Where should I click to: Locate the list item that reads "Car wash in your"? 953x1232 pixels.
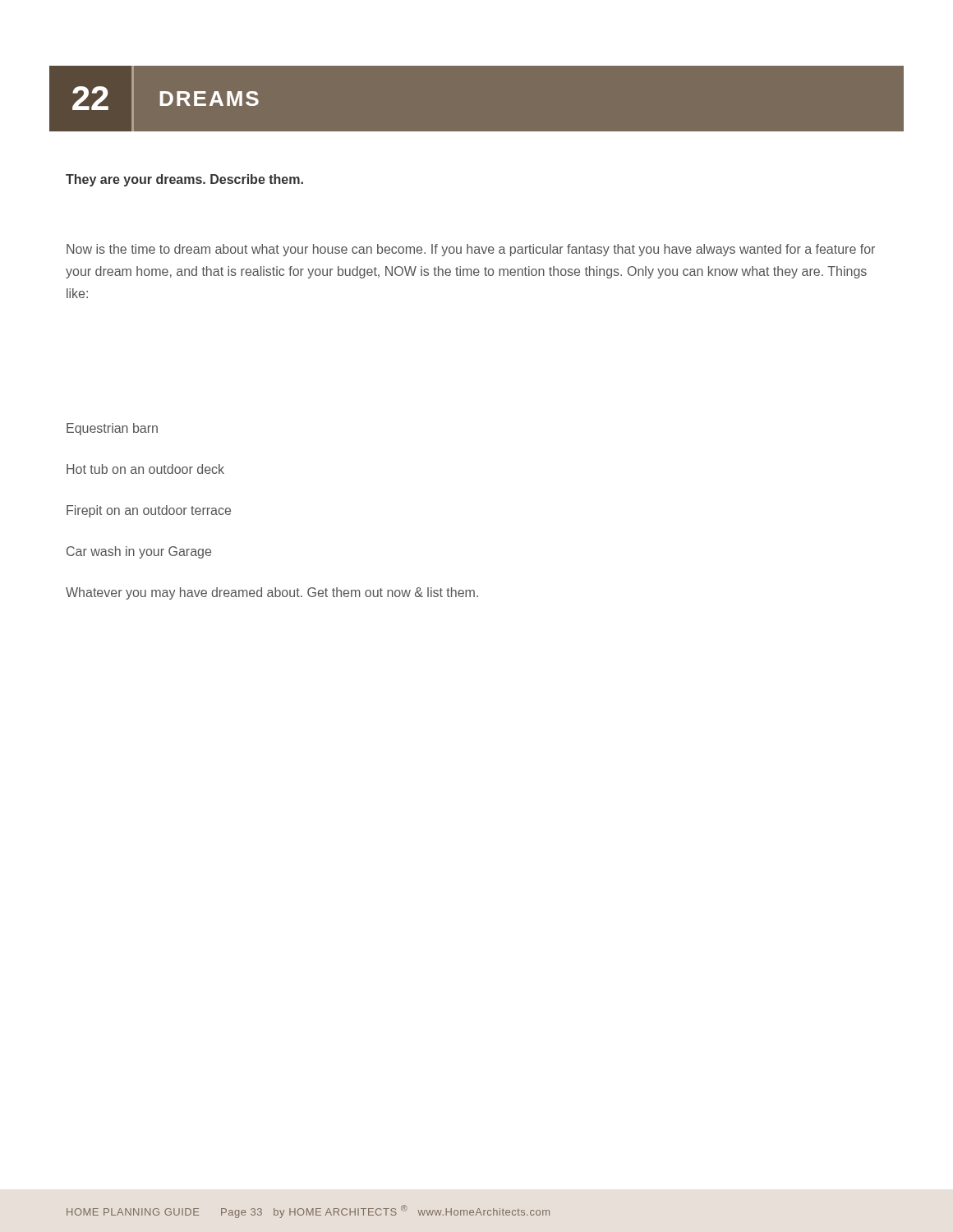[139, 552]
